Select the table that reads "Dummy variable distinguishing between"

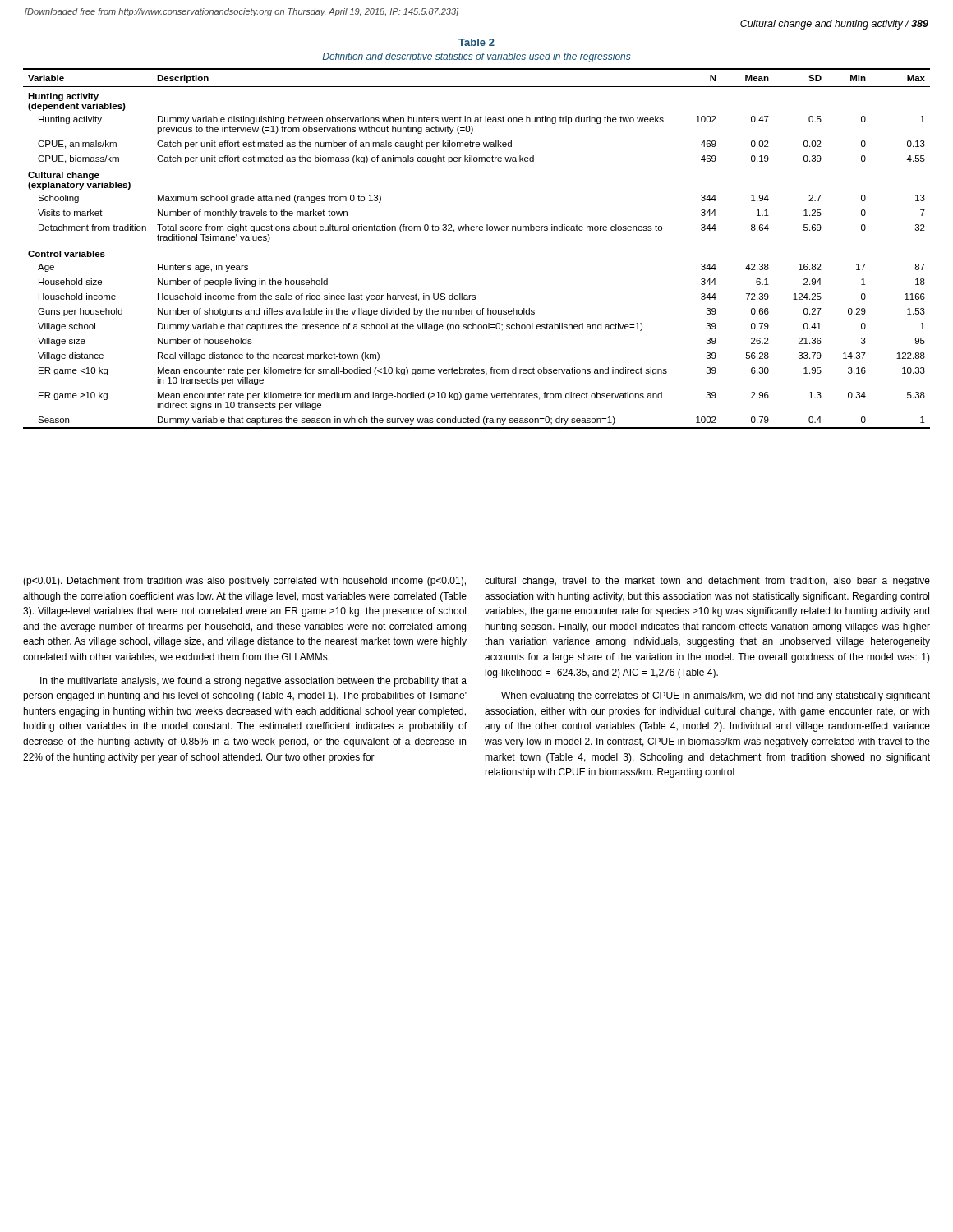pos(476,248)
